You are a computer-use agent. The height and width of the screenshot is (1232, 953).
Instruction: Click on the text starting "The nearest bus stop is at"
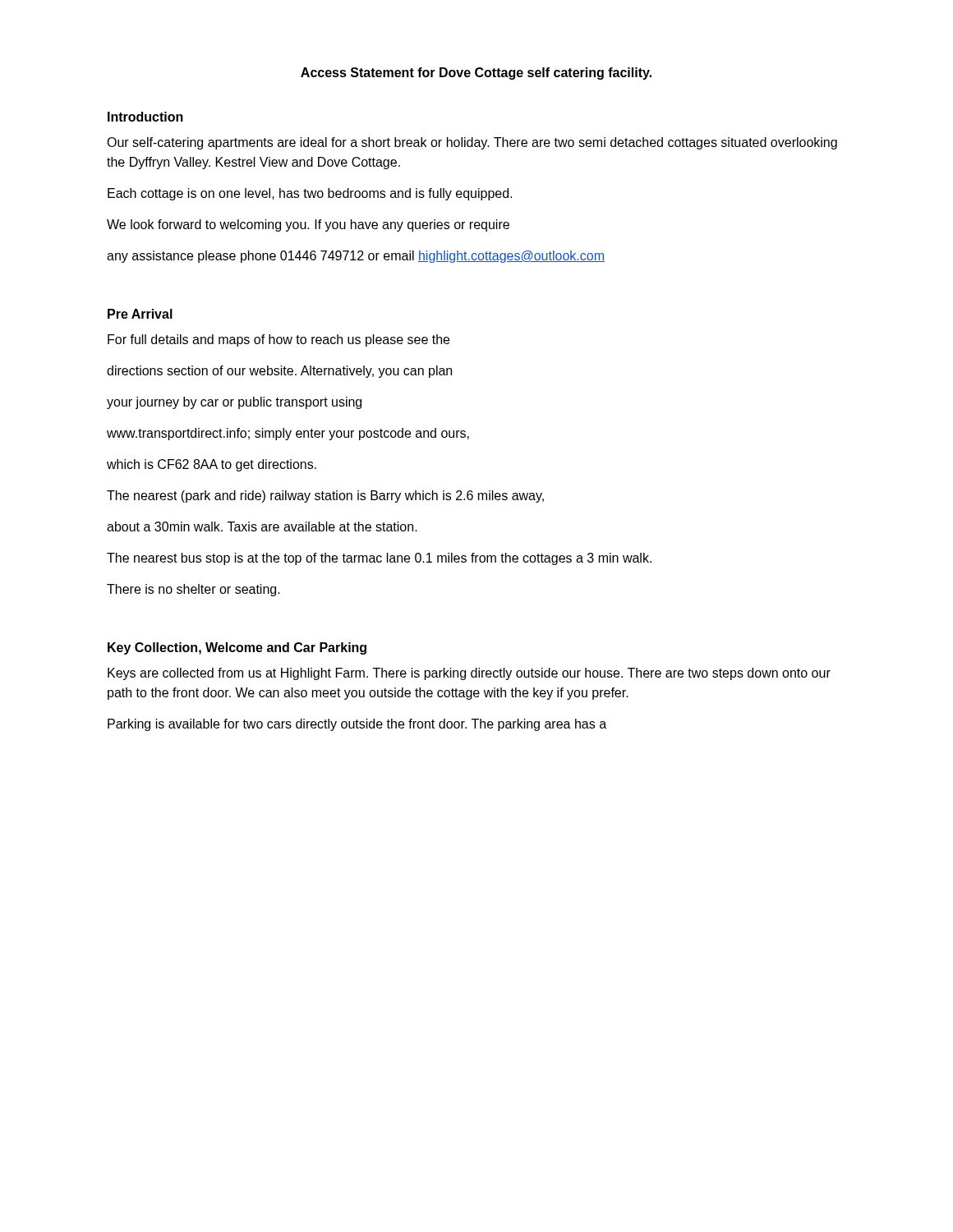pos(380,558)
